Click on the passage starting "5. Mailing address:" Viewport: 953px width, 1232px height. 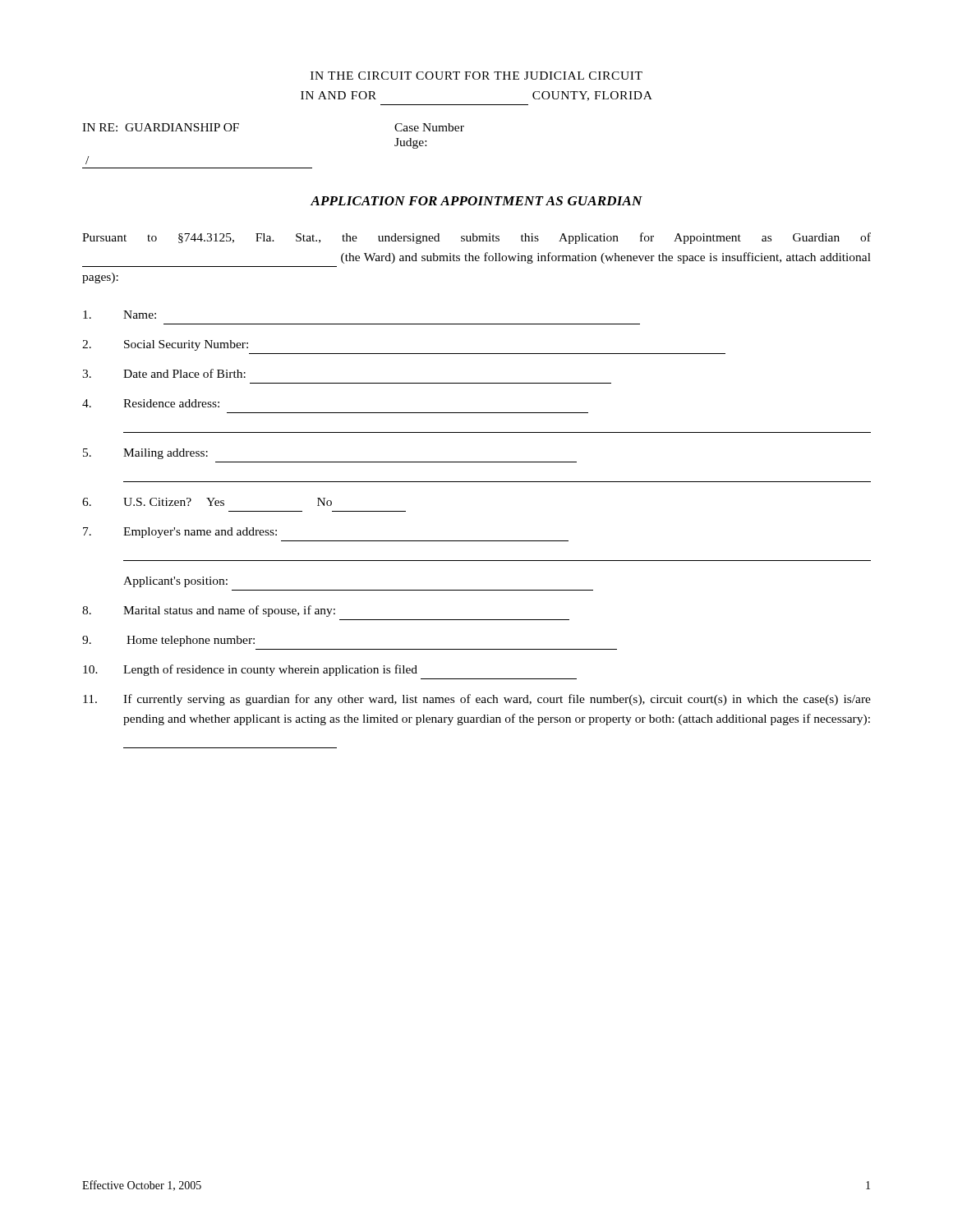[476, 463]
